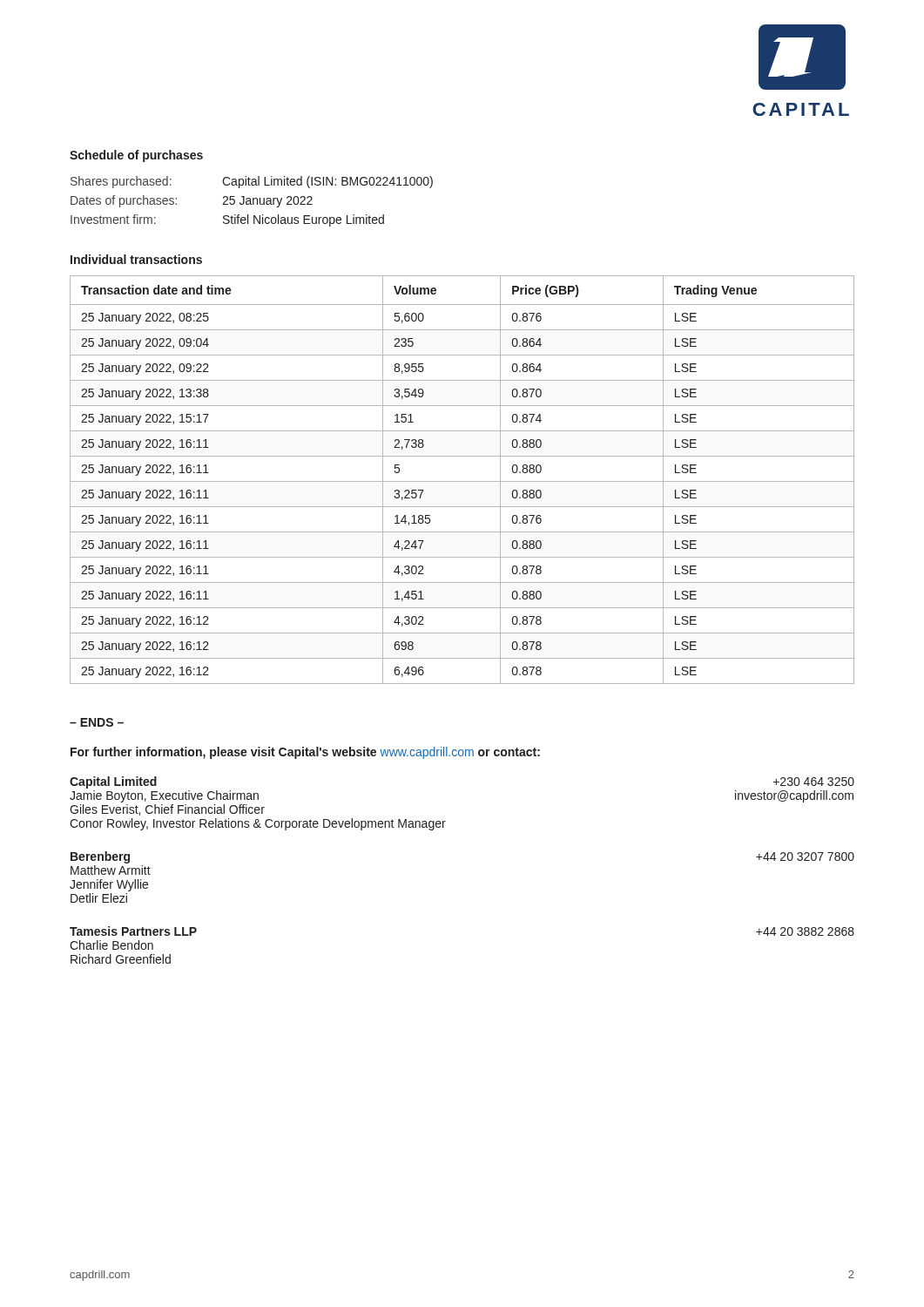Click on the text that reads "– ENDS –"
Screen dimensions: 1307x924
coord(97,722)
